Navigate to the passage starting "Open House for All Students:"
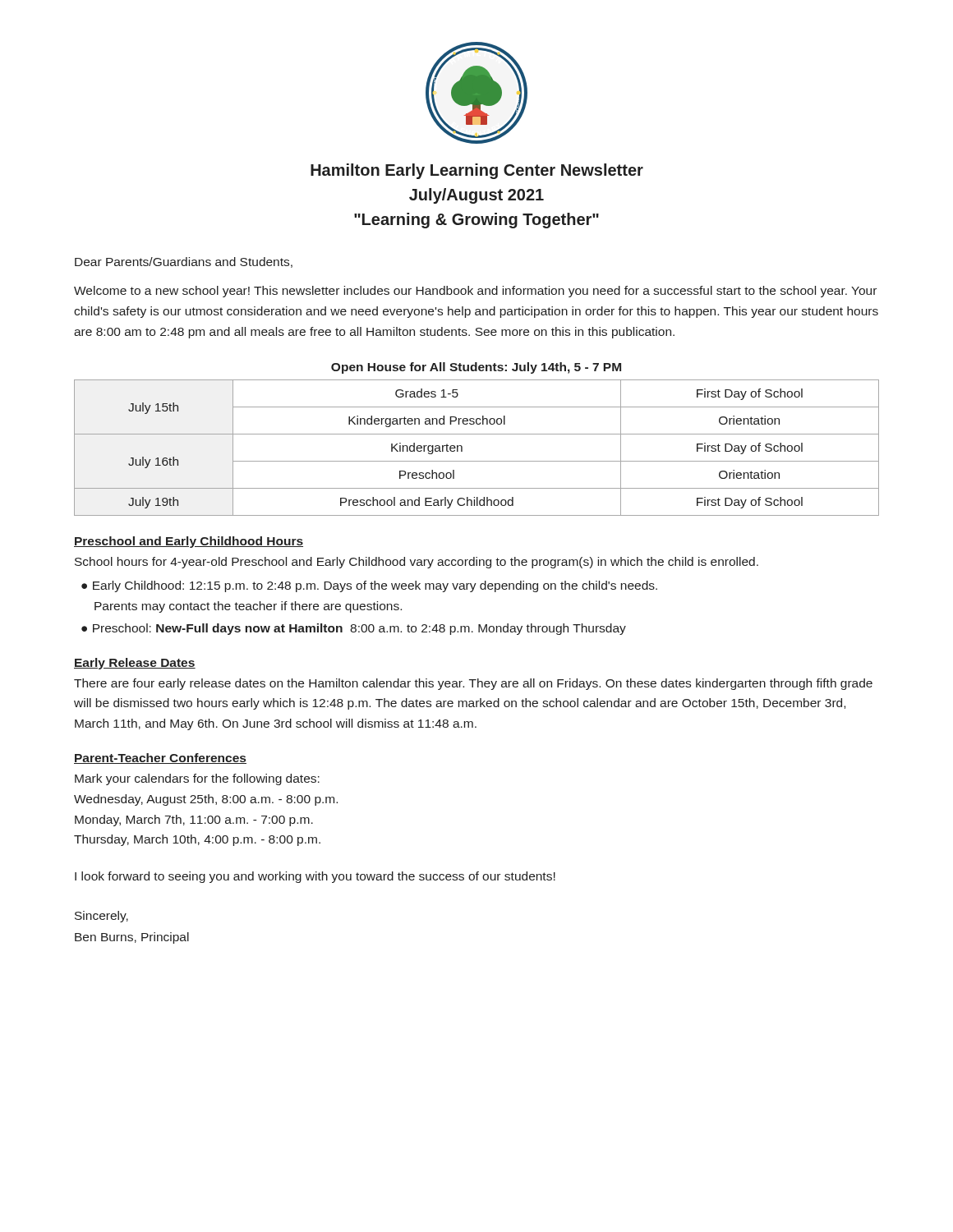 coord(476,367)
